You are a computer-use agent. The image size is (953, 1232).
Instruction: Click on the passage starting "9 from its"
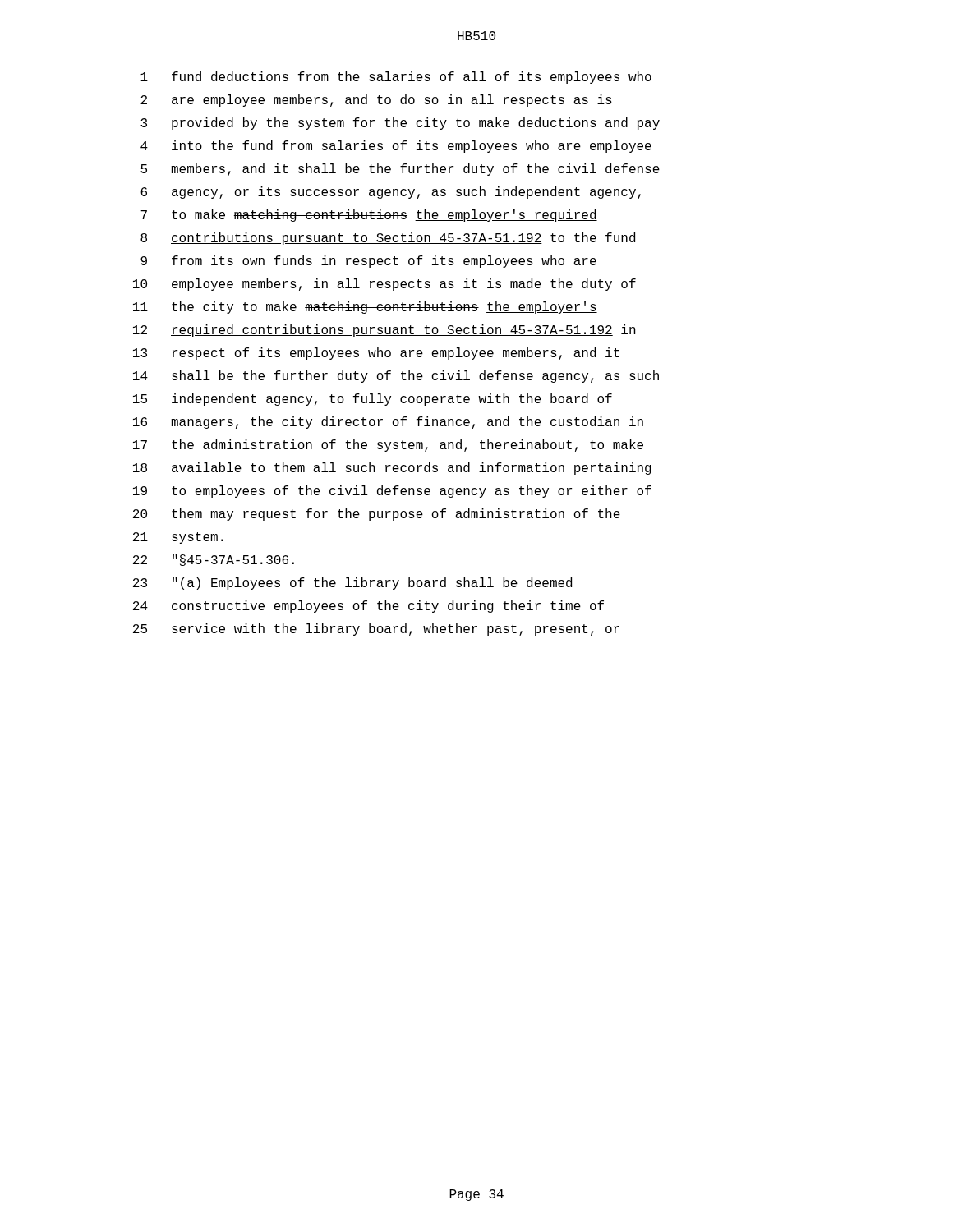pos(493,263)
